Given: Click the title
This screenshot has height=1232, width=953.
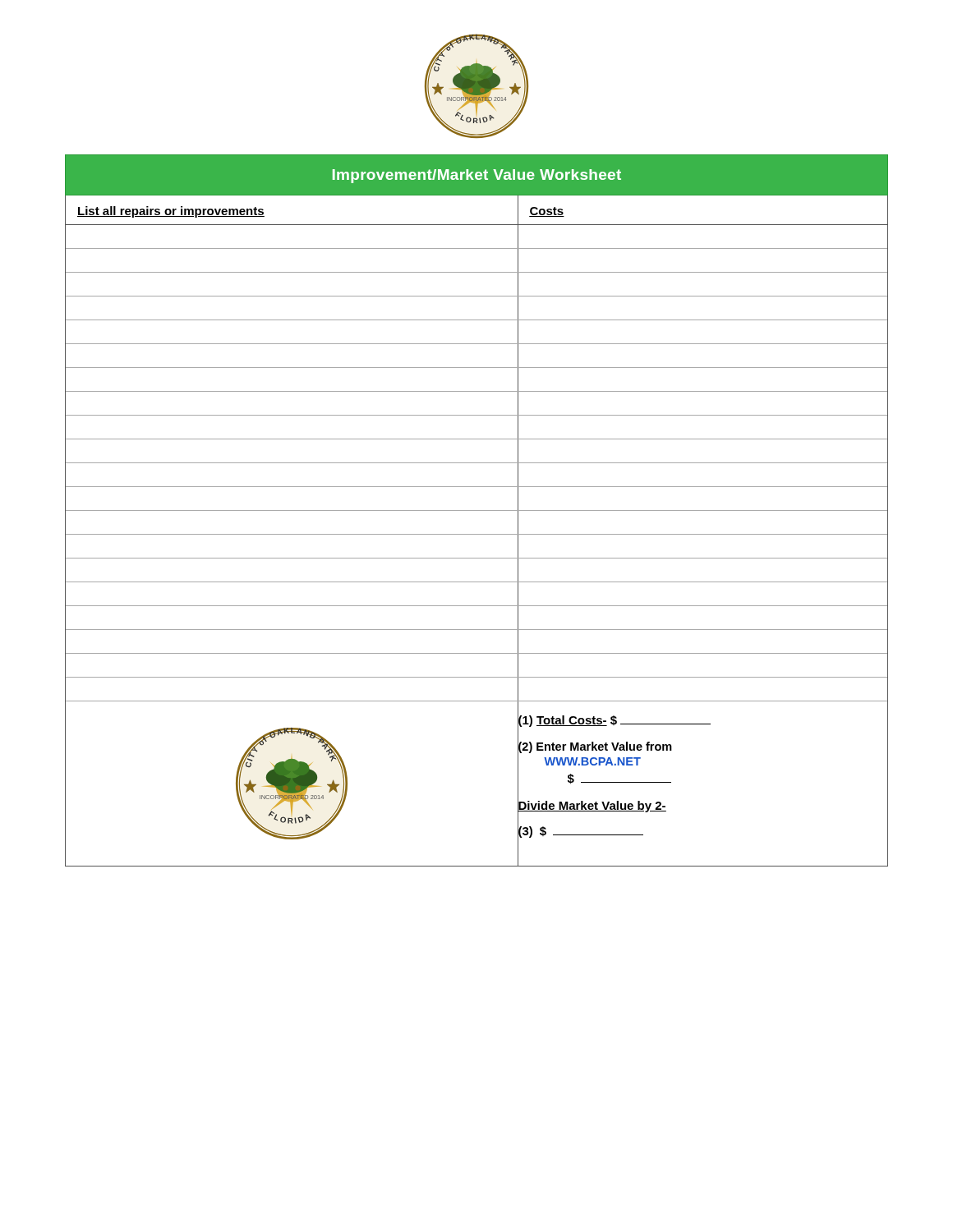Looking at the screenshot, I should 476,175.
